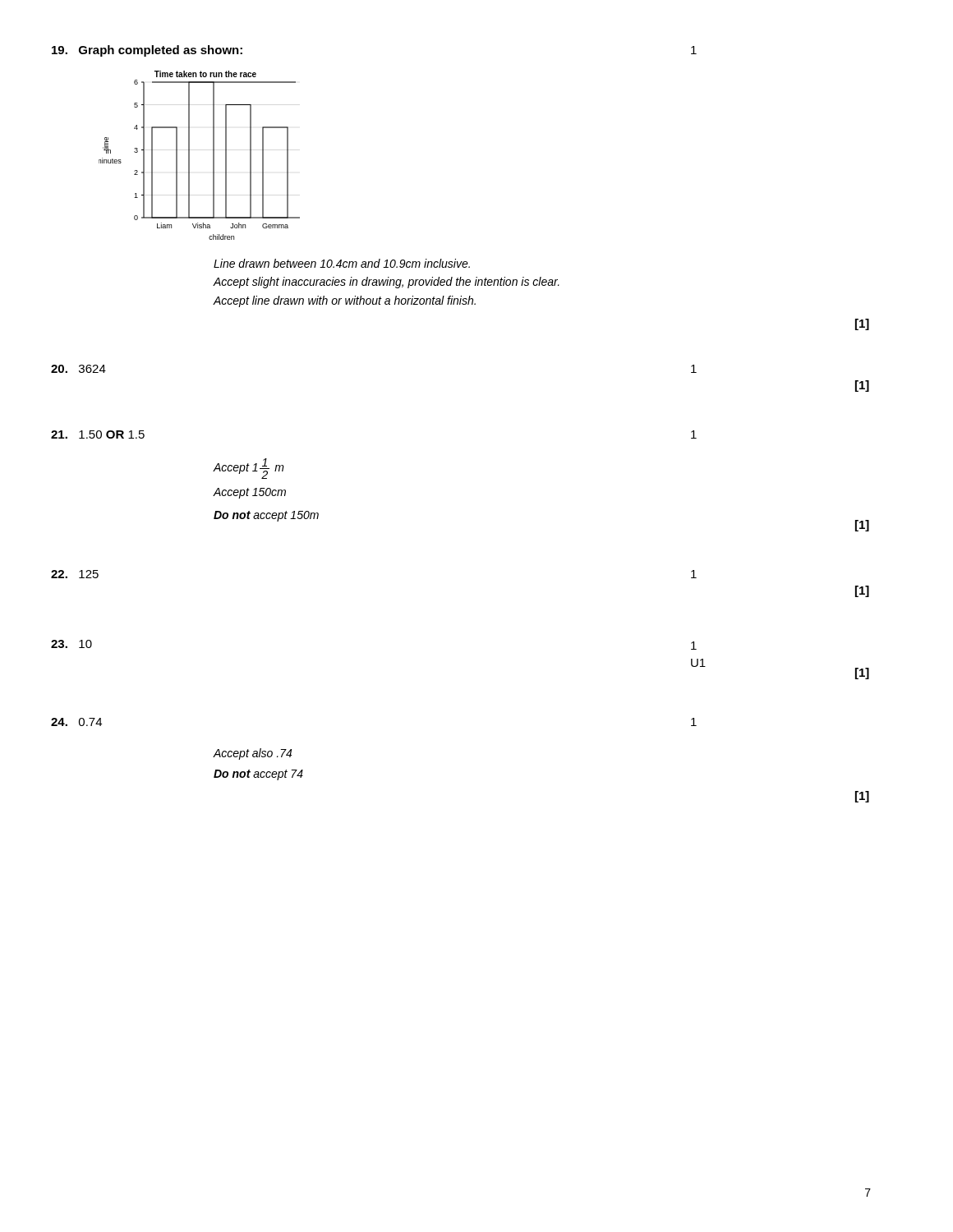Point to "24. 0.74"
The width and height of the screenshot is (953, 1232).
point(77,722)
